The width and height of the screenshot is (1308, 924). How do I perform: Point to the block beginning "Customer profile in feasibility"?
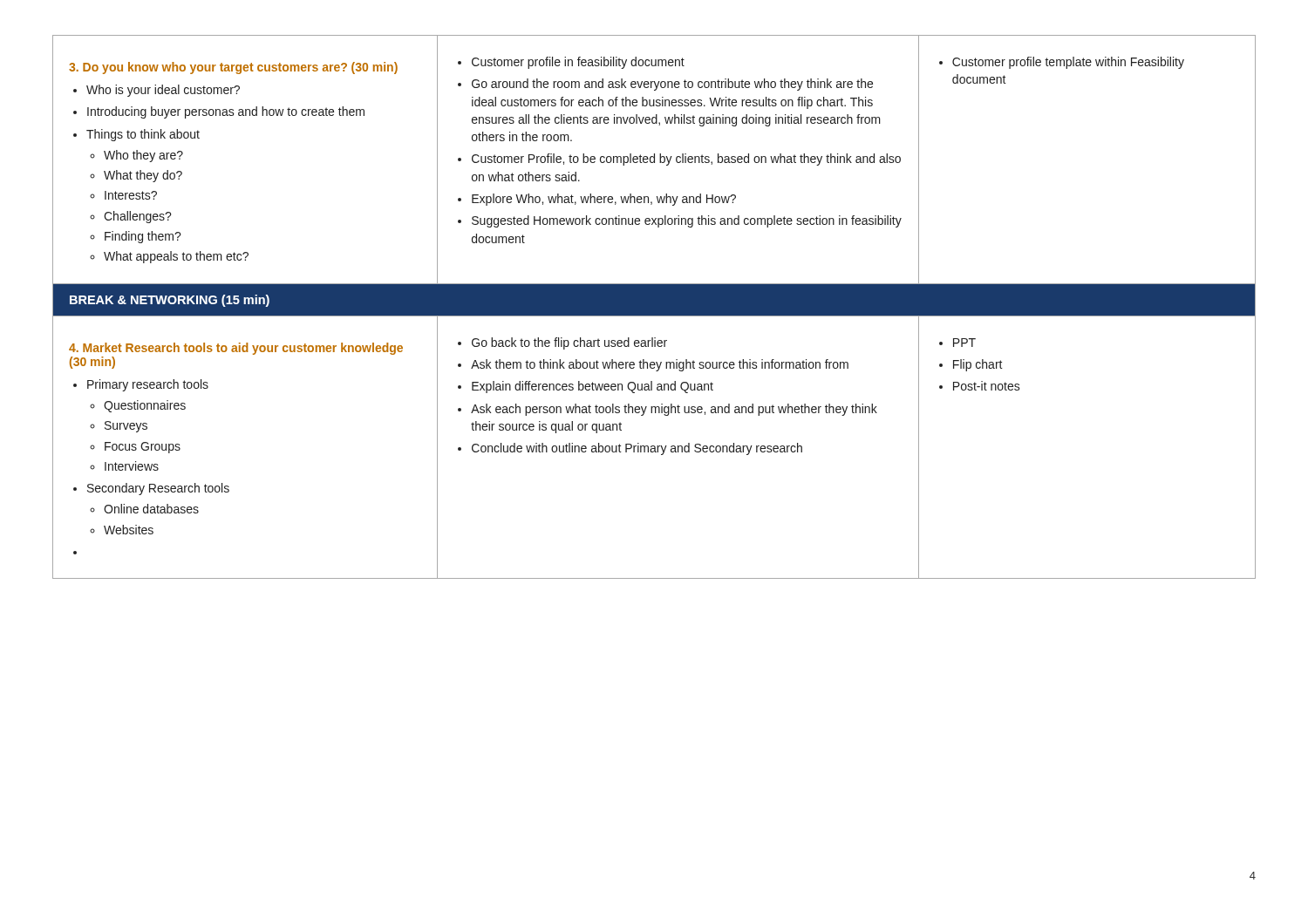tap(678, 150)
